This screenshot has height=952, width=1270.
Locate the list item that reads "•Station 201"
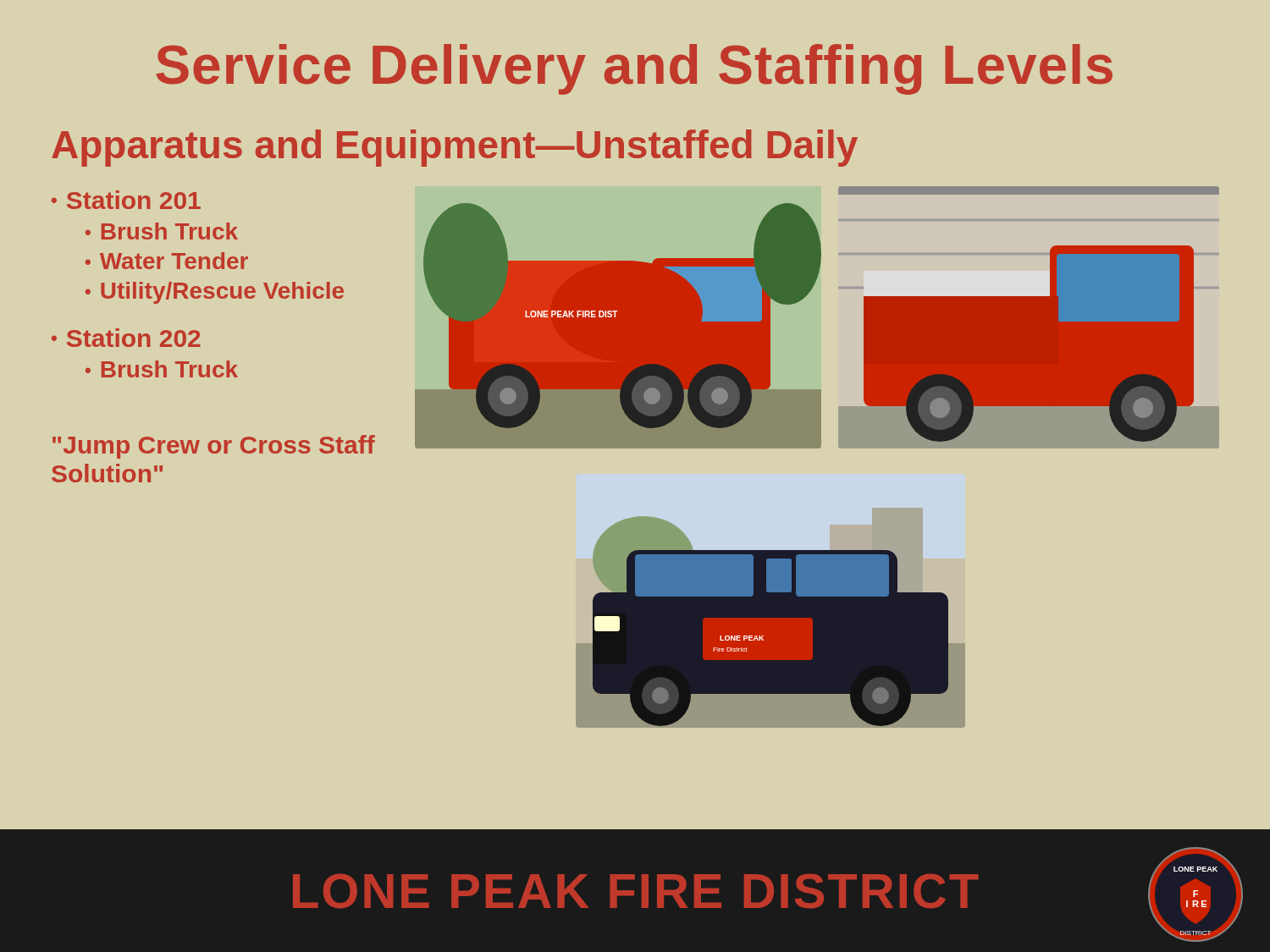point(126,201)
